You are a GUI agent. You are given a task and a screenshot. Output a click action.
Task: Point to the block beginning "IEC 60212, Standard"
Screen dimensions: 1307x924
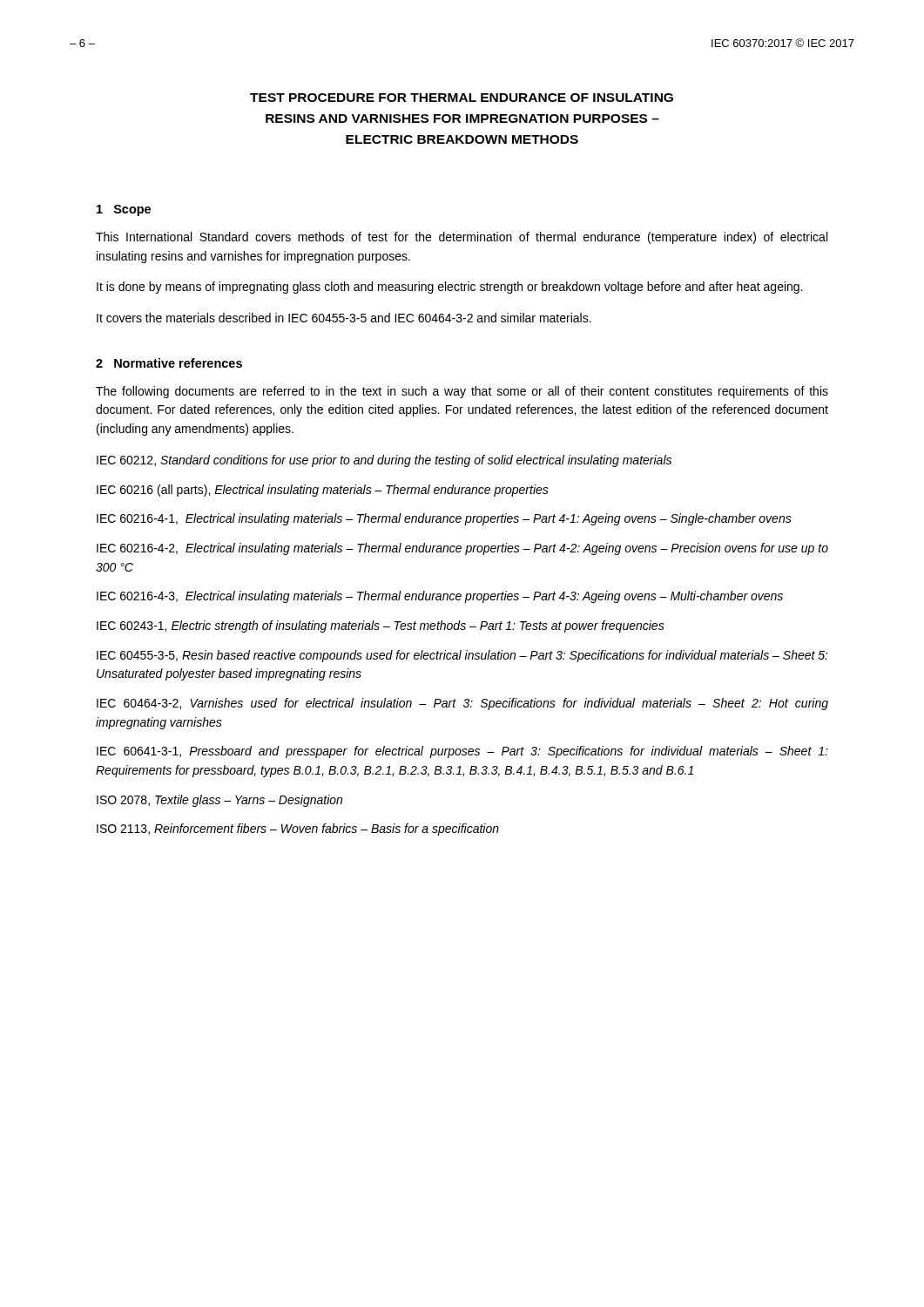(x=384, y=460)
